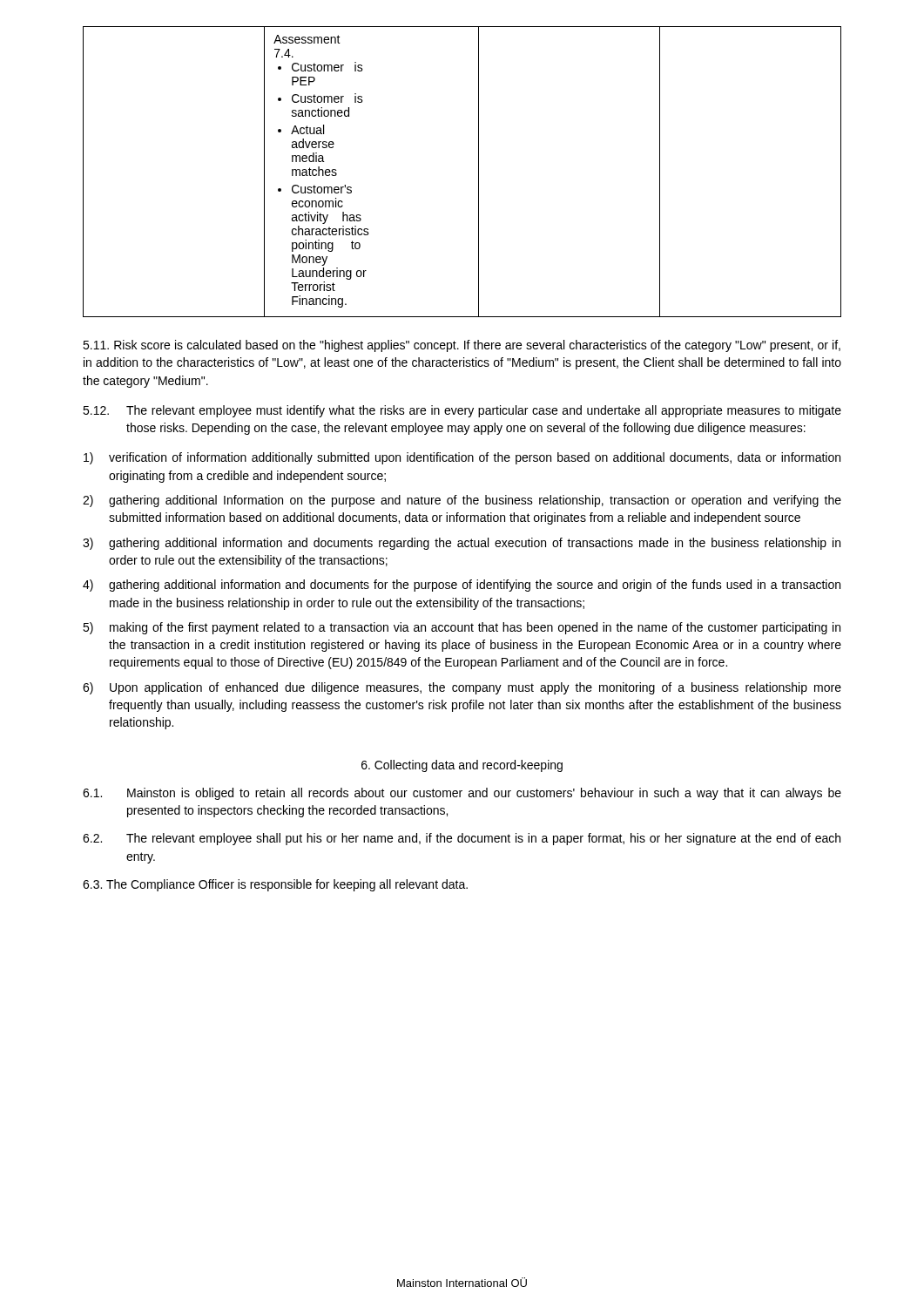Click on the passage starting "6.1. Mainston is obliged to"
This screenshot has width=924, height=1307.
click(x=462, y=802)
